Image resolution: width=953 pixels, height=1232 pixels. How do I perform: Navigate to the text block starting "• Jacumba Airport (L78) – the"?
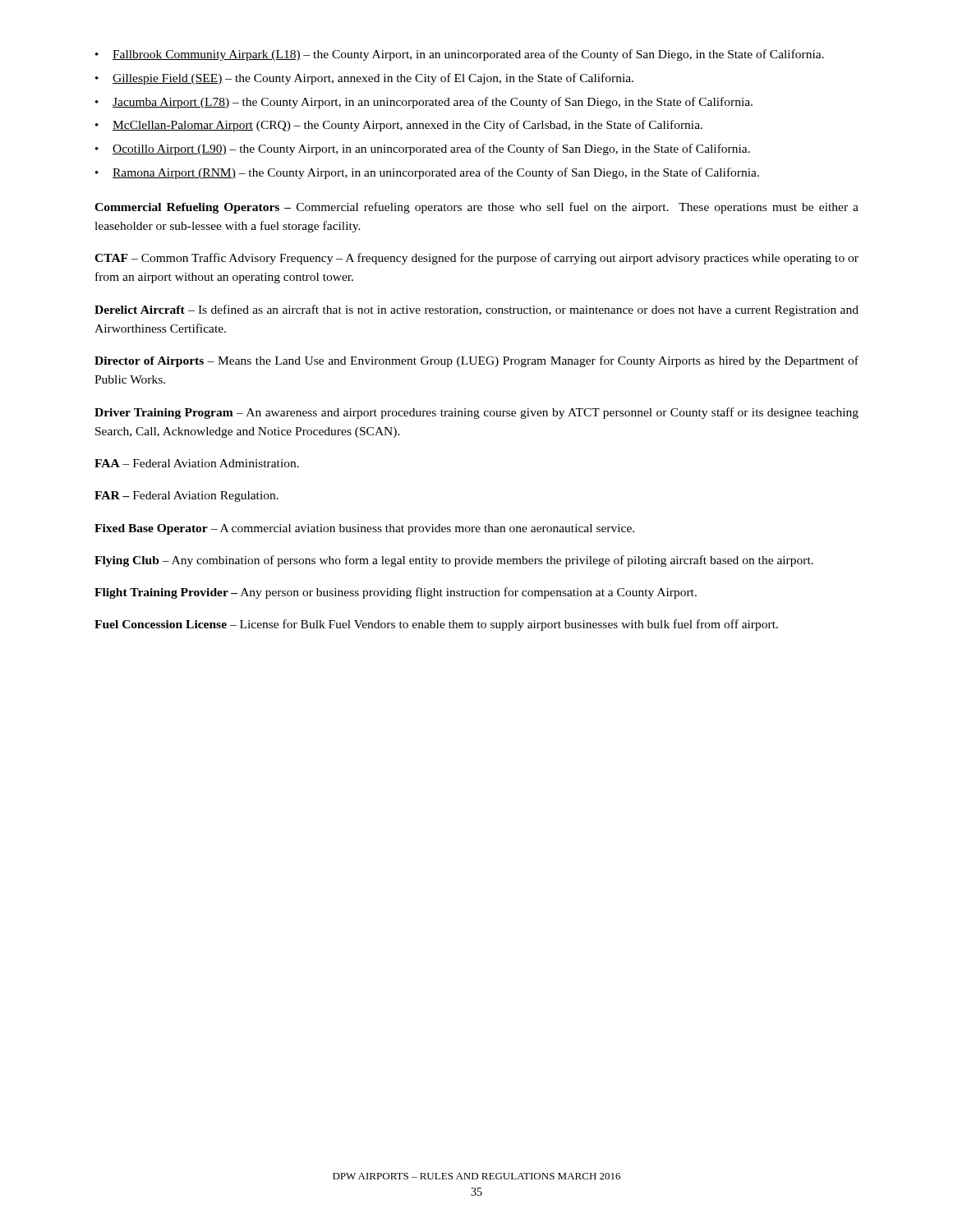[476, 102]
